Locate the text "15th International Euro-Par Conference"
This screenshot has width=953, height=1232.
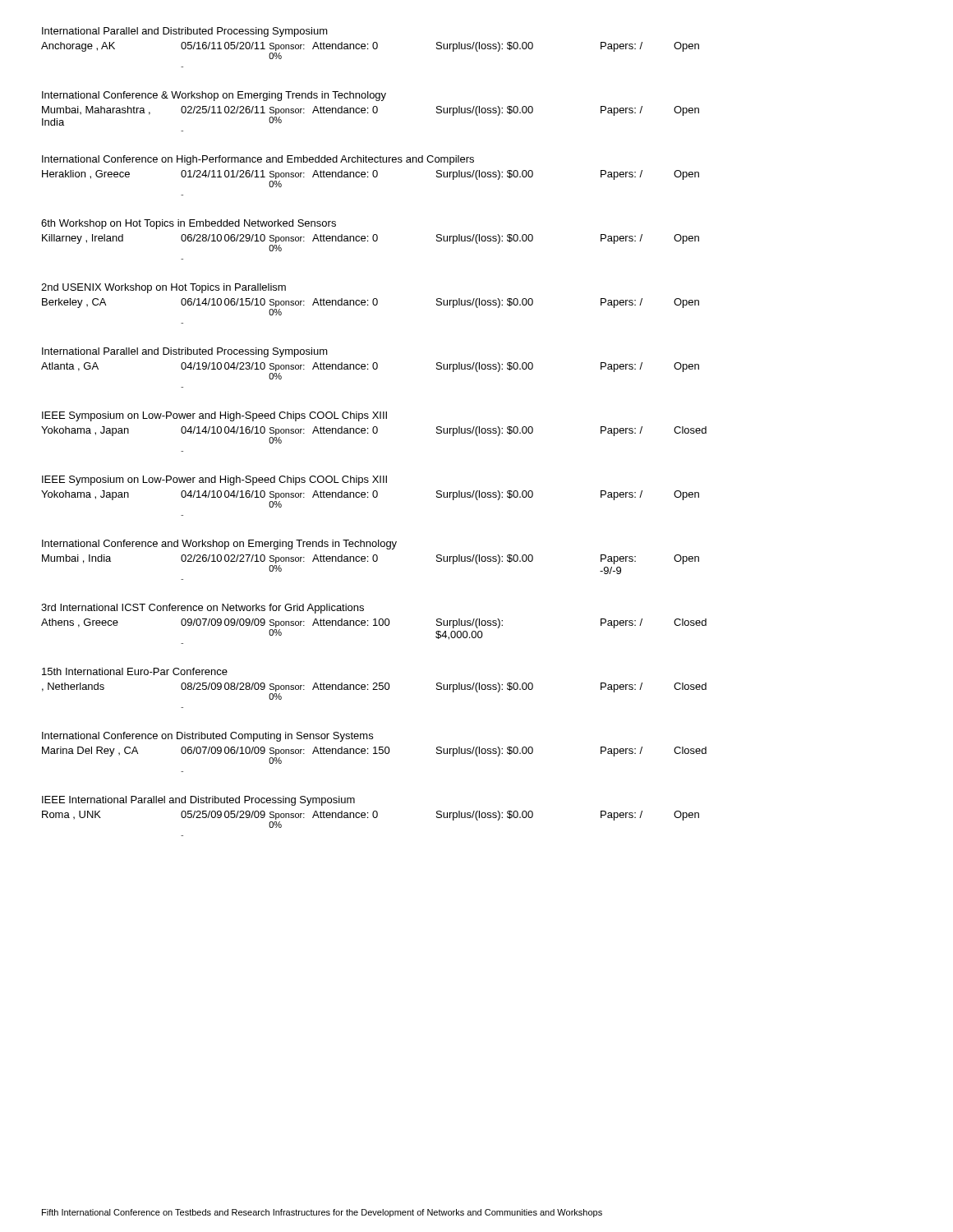point(134,671)
